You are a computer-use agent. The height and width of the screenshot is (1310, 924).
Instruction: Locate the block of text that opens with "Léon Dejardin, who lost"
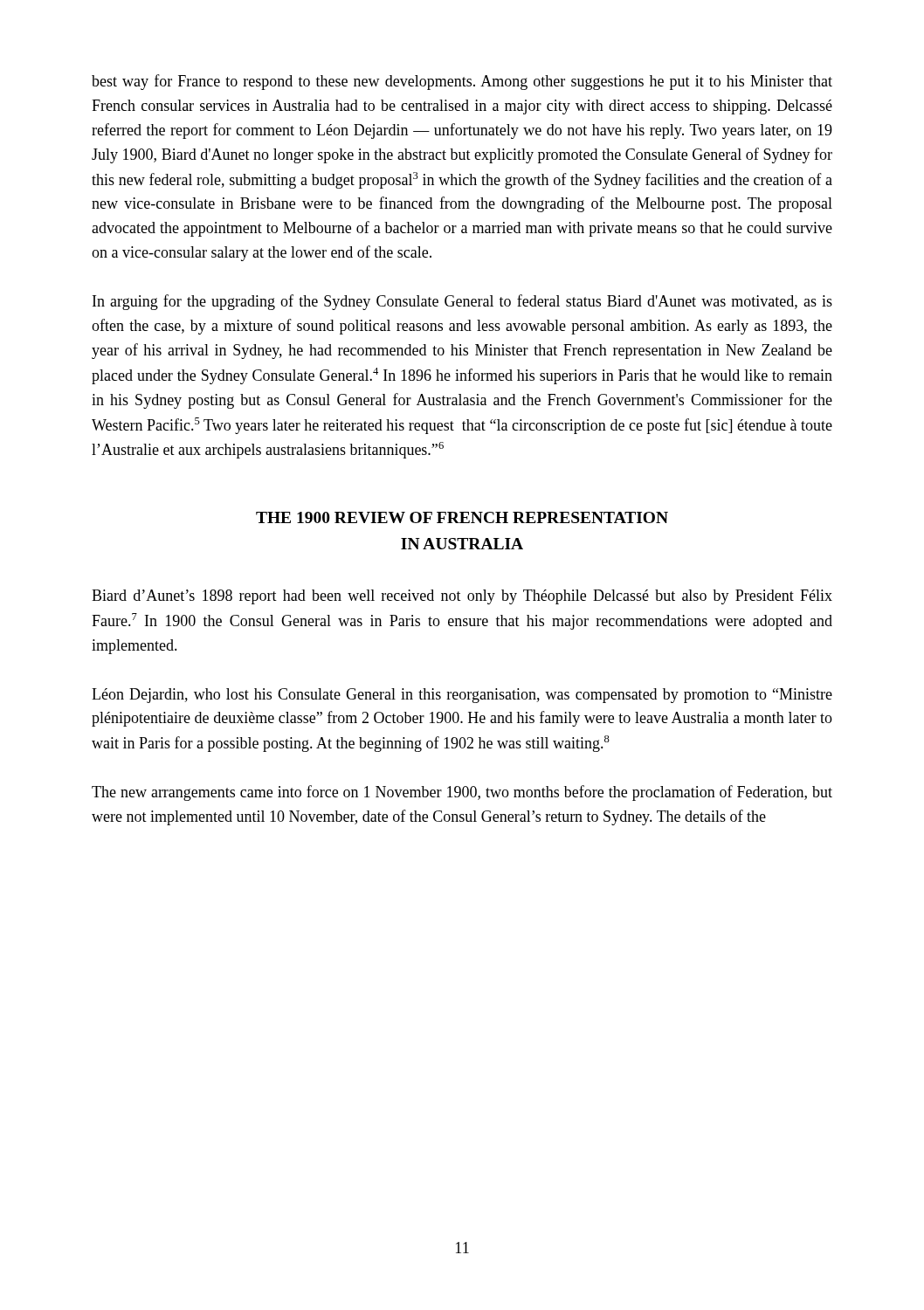(462, 719)
